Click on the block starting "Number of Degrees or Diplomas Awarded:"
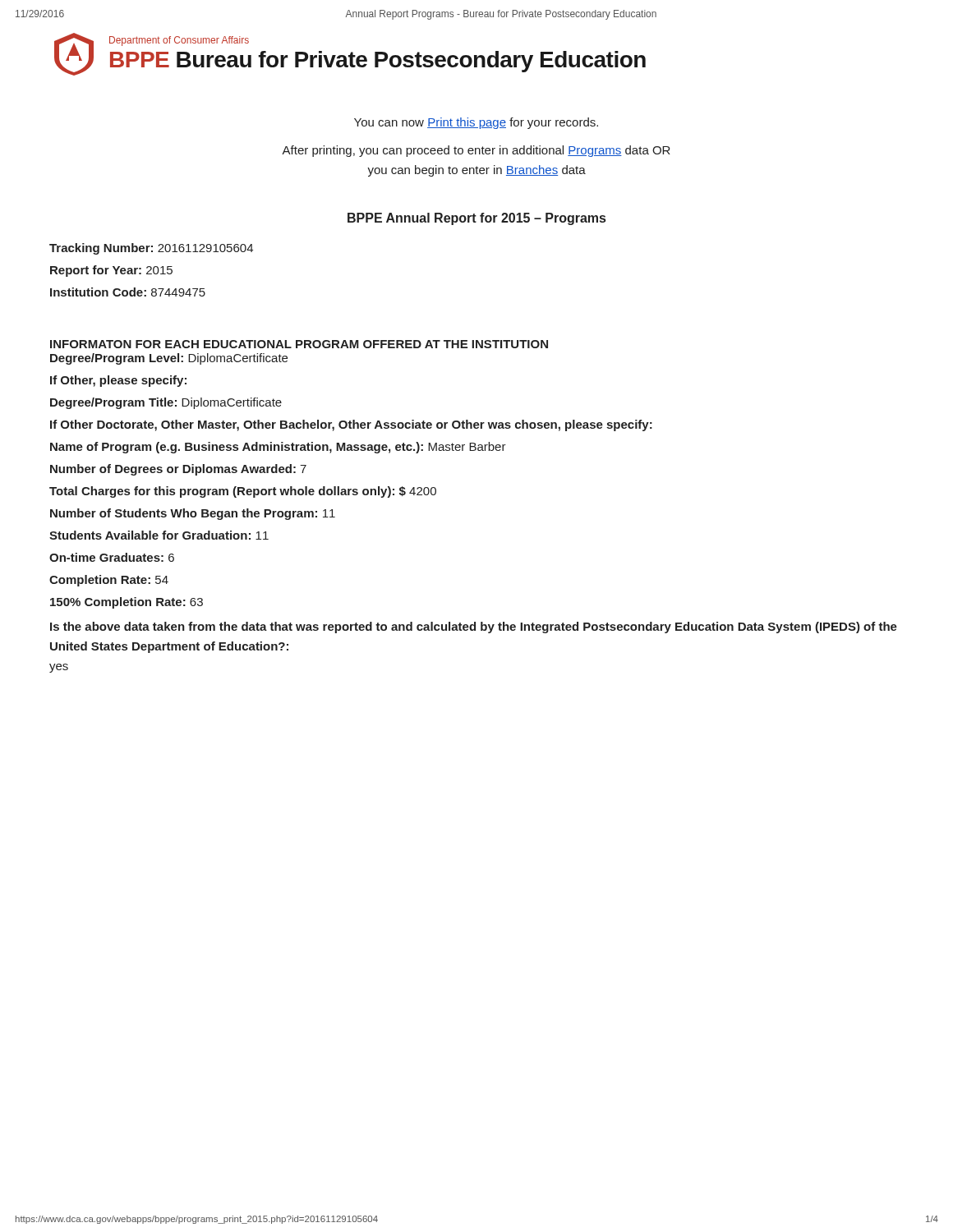This screenshot has width=953, height=1232. [178, 469]
